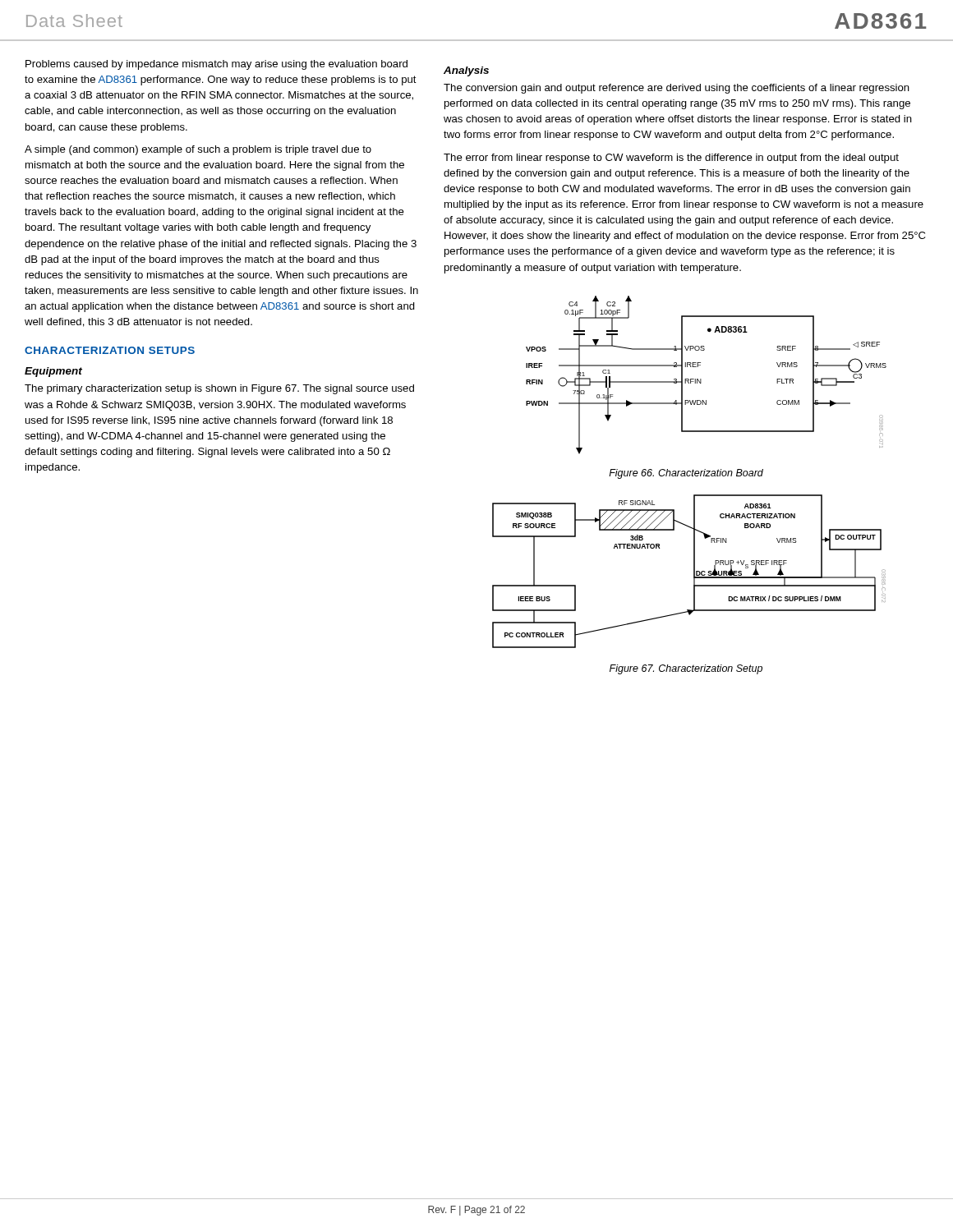The width and height of the screenshot is (953, 1232).
Task: Point to "Figure 67. Characterization Setup"
Action: tap(686, 668)
